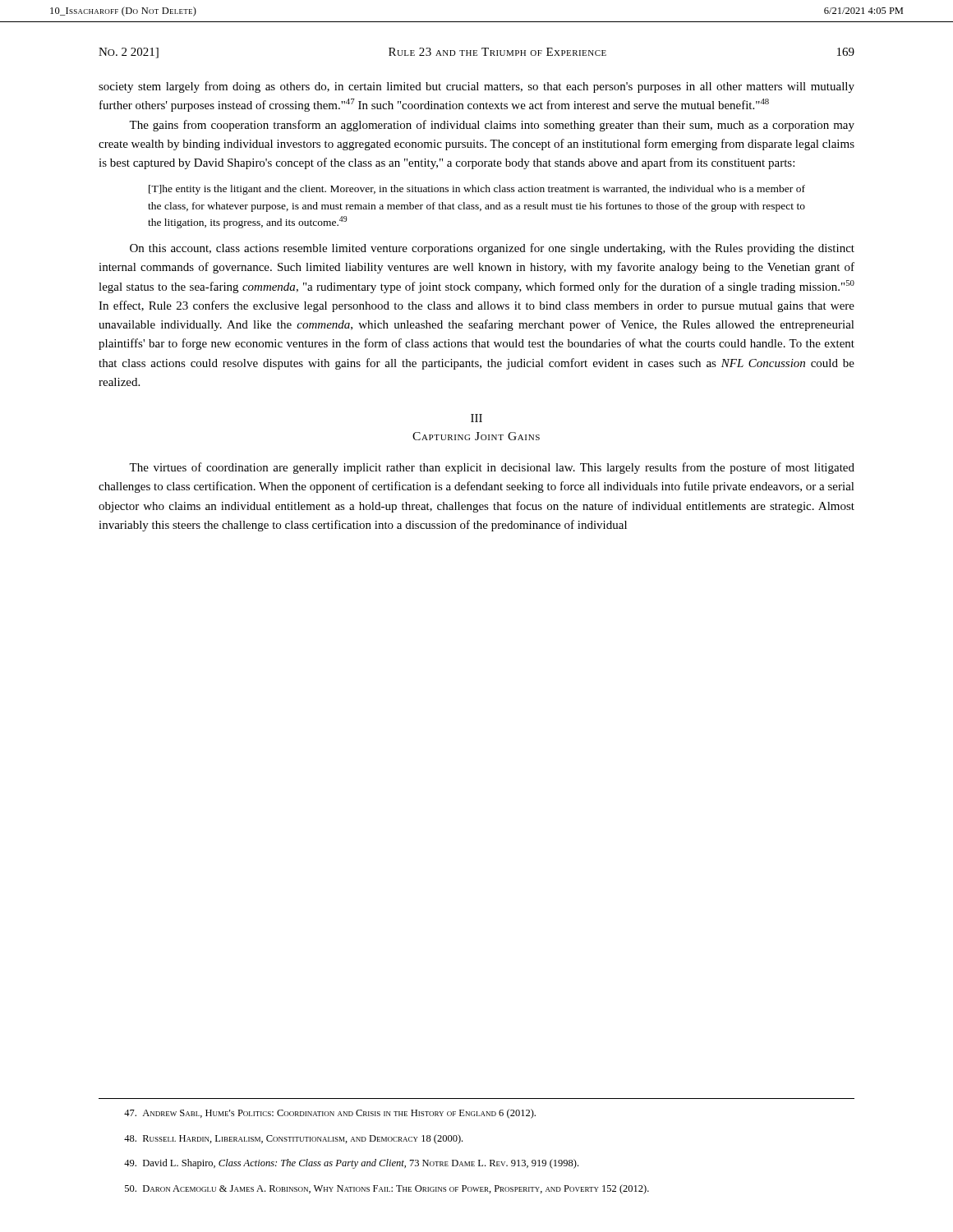Click the passage that begins "David L. Shapiro, Class Actions: The"
The height and width of the screenshot is (1232, 953).
pos(352,1163)
